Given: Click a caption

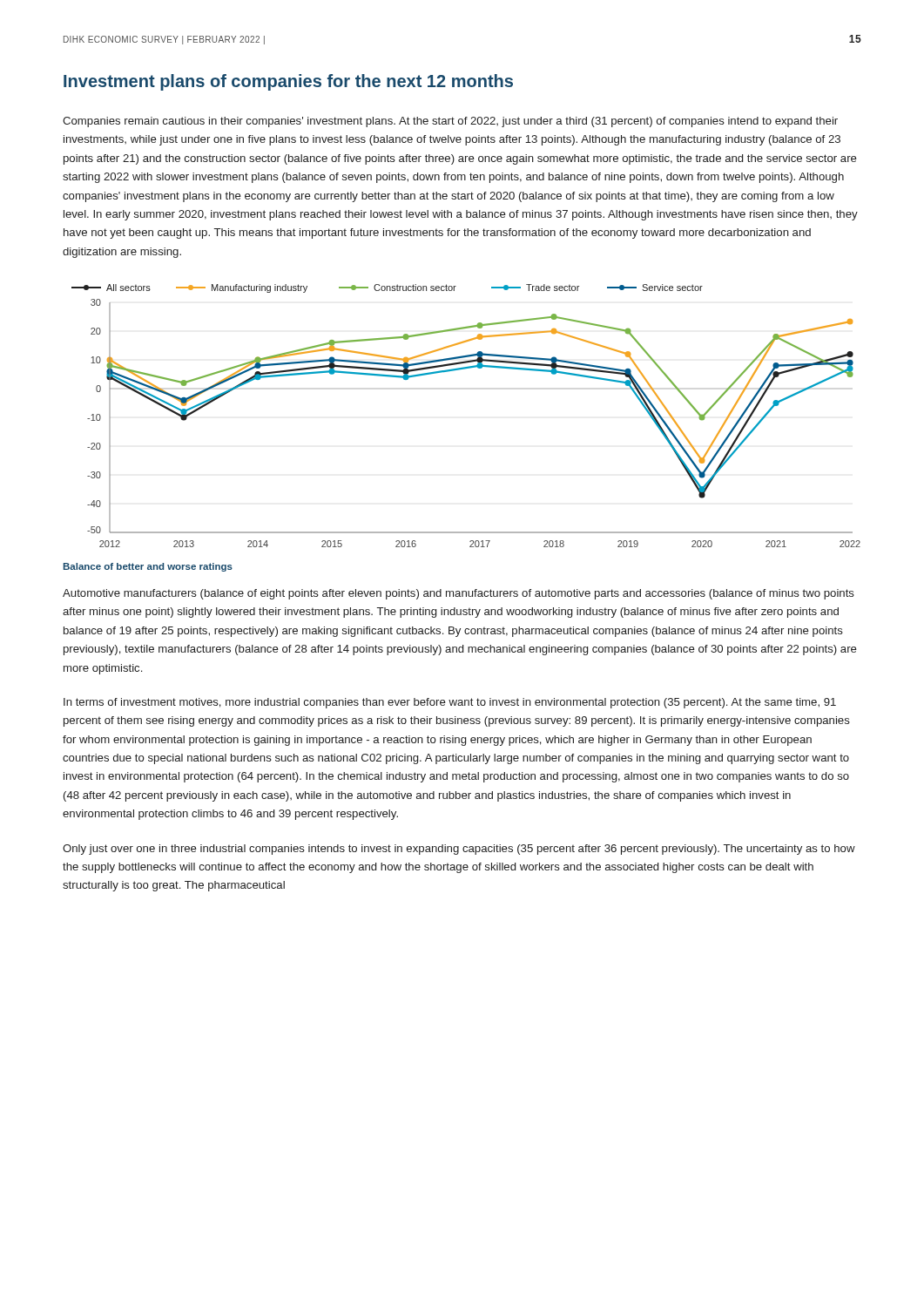Looking at the screenshot, I should [148, 566].
